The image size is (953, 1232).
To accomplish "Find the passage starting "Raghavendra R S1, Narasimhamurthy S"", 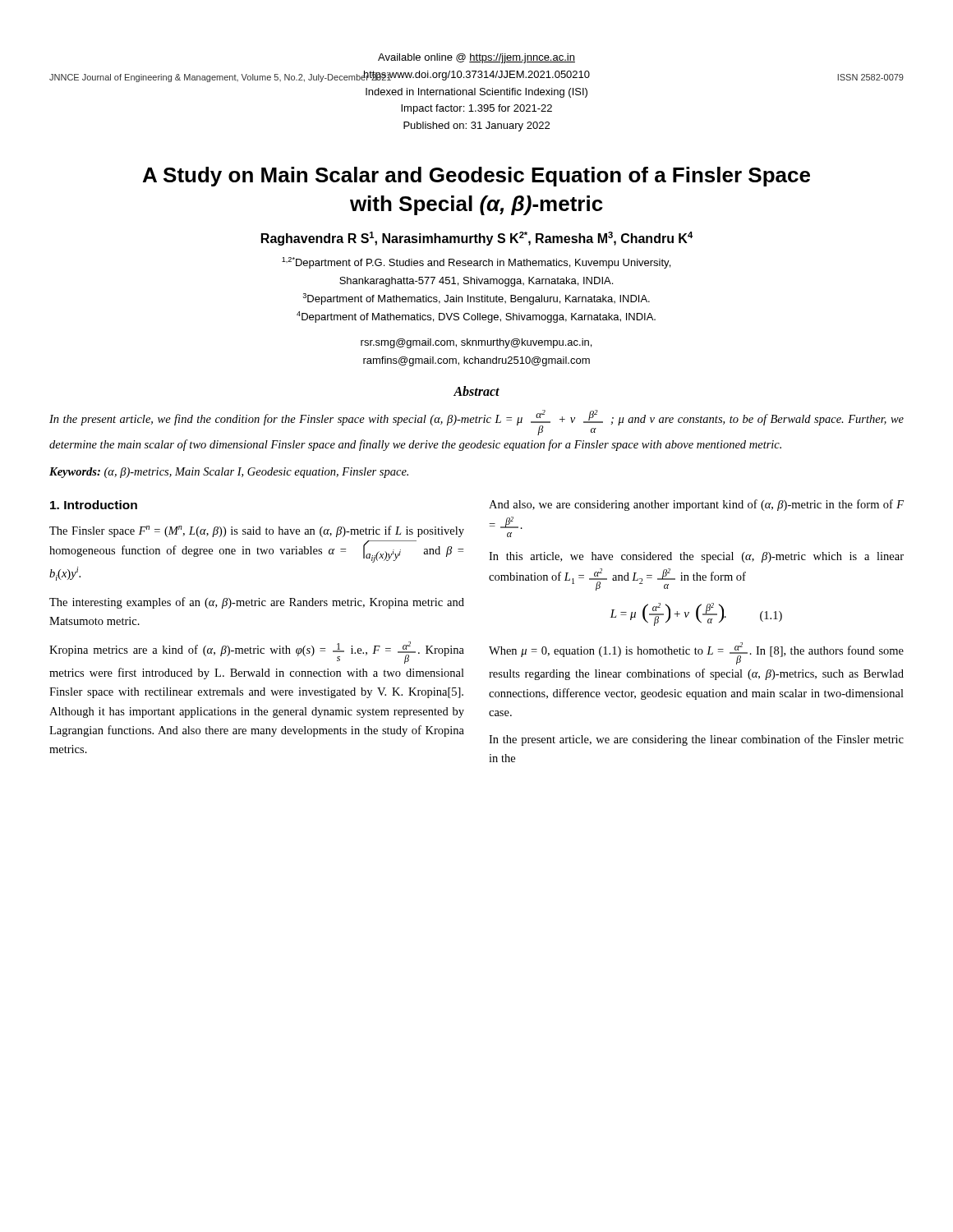I will pos(476,238).
